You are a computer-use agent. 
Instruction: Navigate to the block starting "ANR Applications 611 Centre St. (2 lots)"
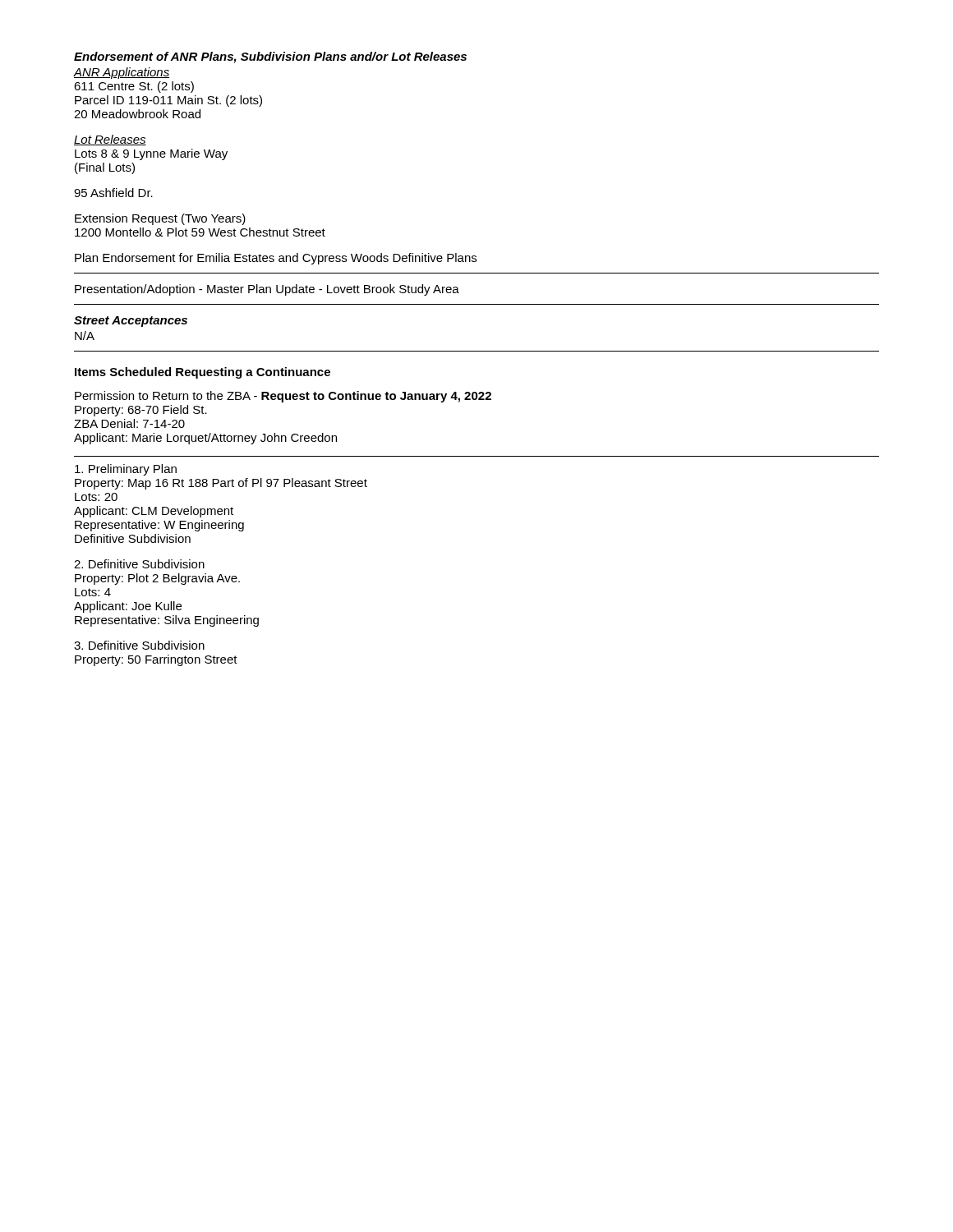(x=168, y=93)
